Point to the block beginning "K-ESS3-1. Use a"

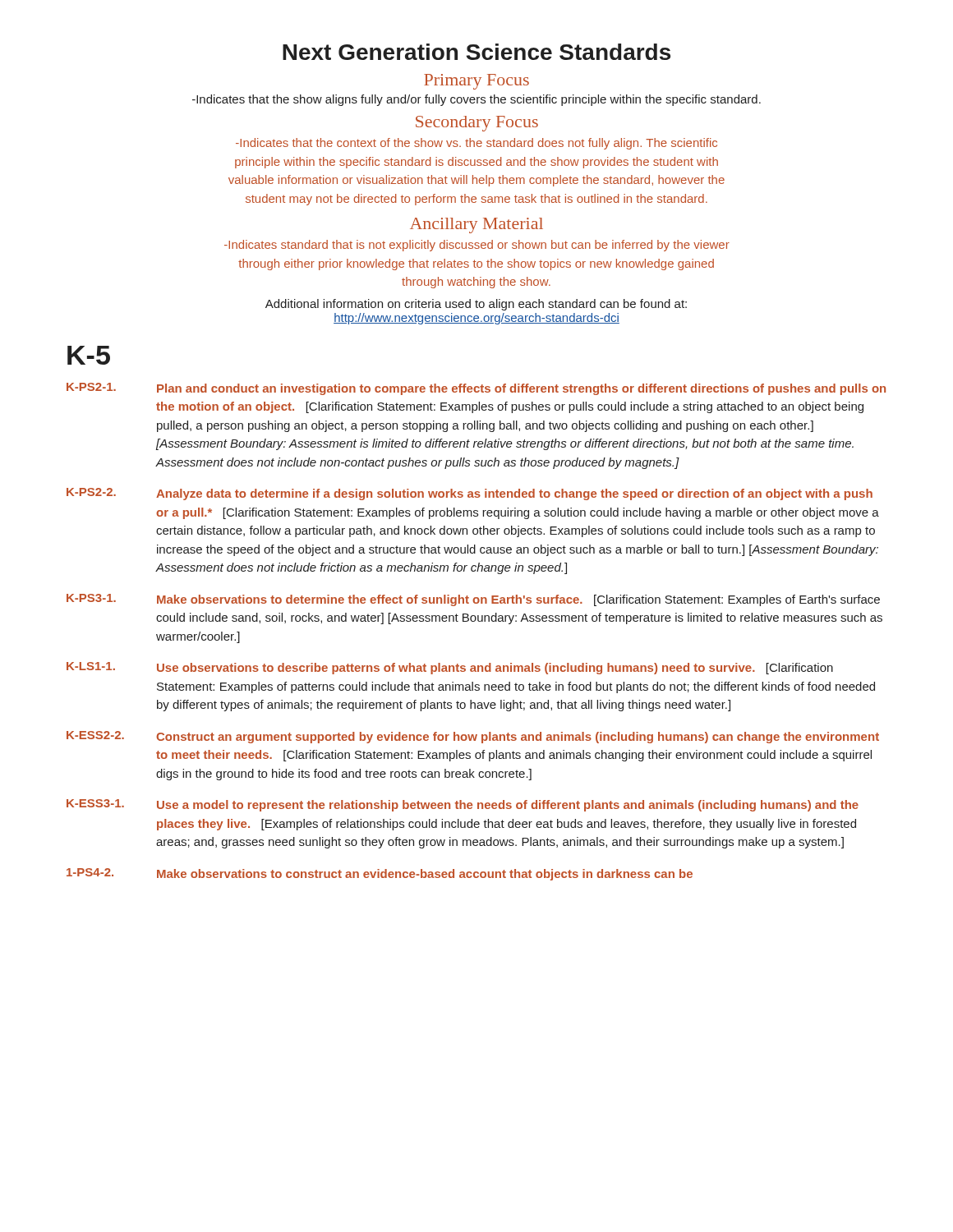pos(476,824)
